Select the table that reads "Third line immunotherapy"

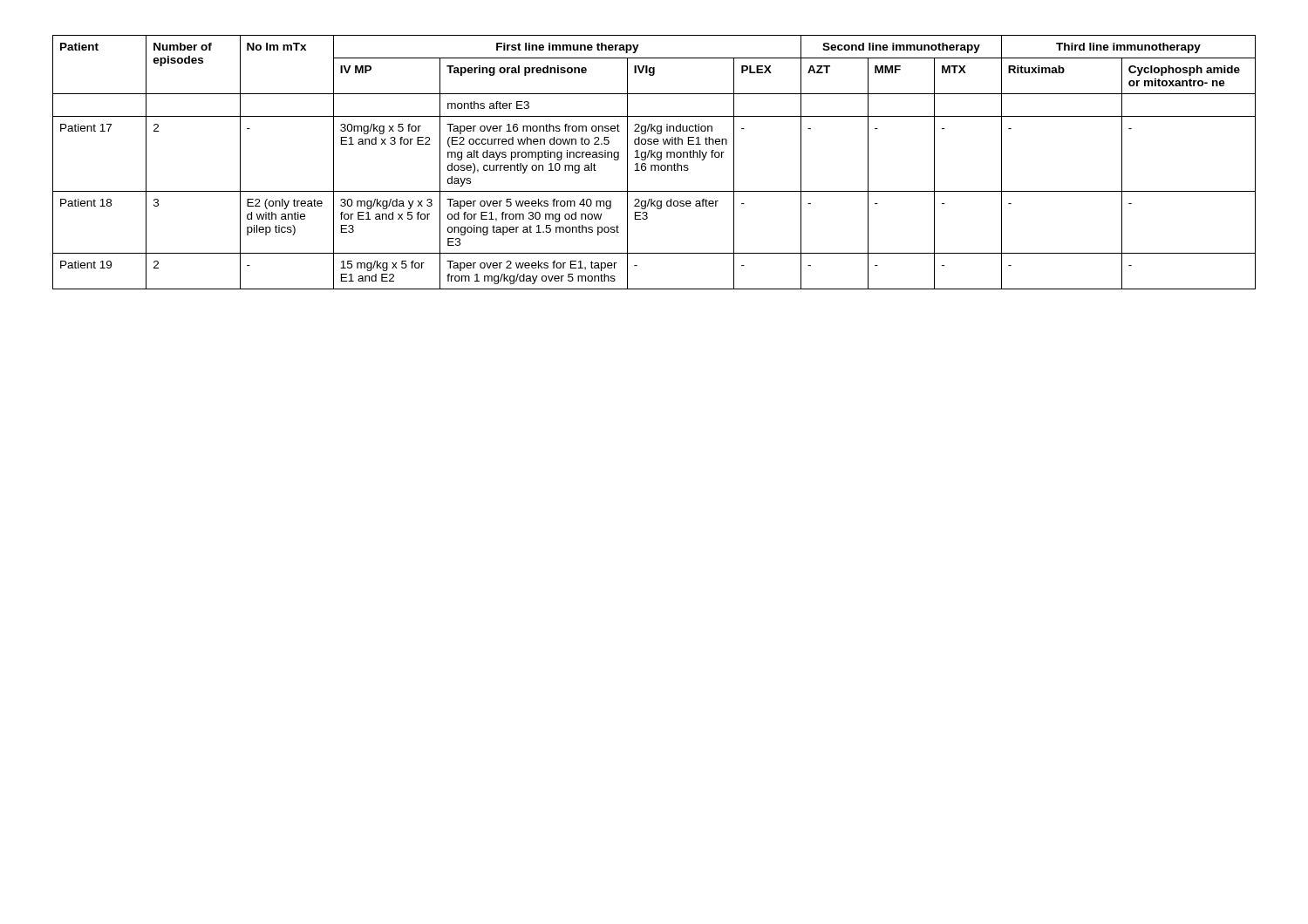pos(654,162)
